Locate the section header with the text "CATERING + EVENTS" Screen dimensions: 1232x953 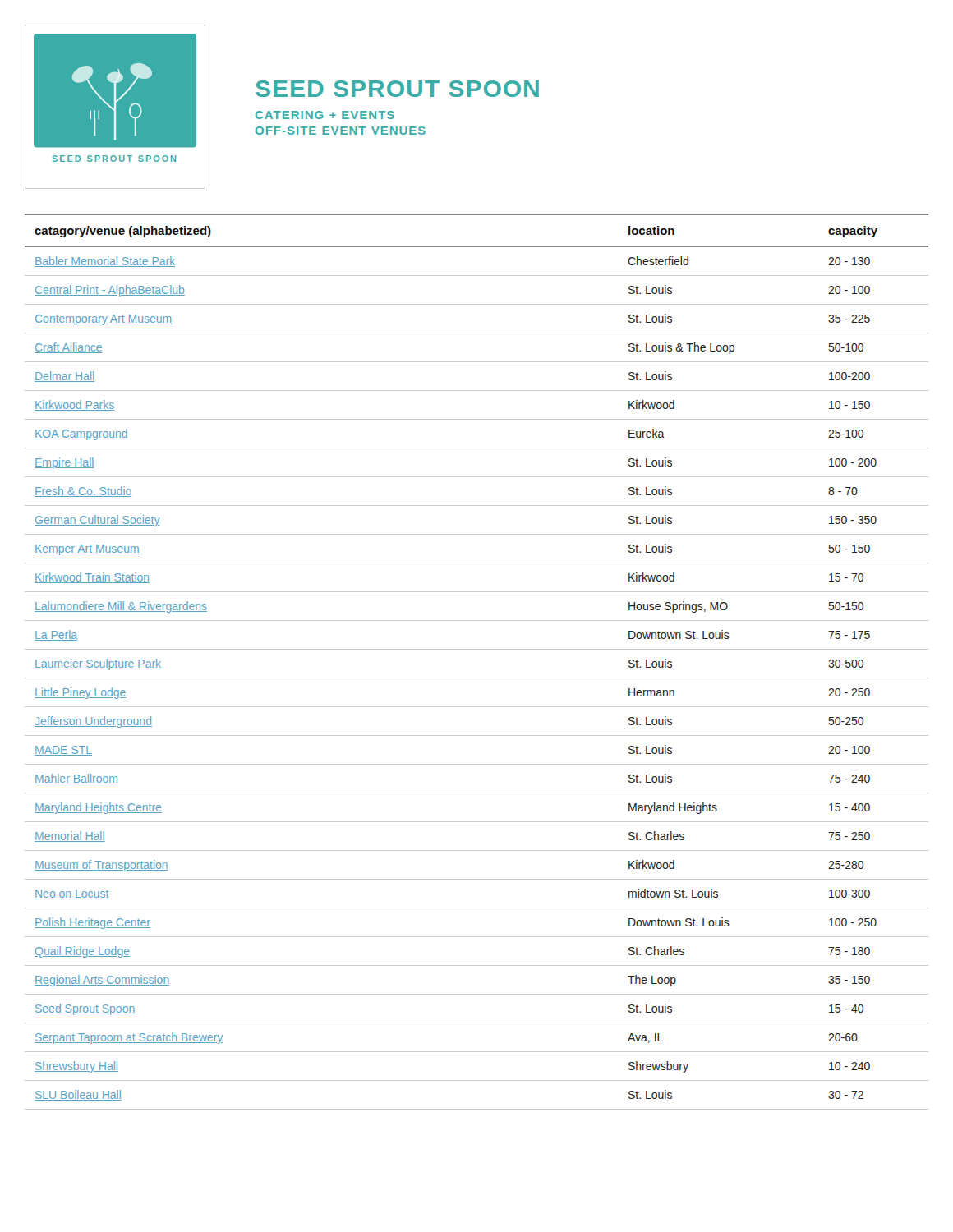pyautogui.click(x=325, y=115)
